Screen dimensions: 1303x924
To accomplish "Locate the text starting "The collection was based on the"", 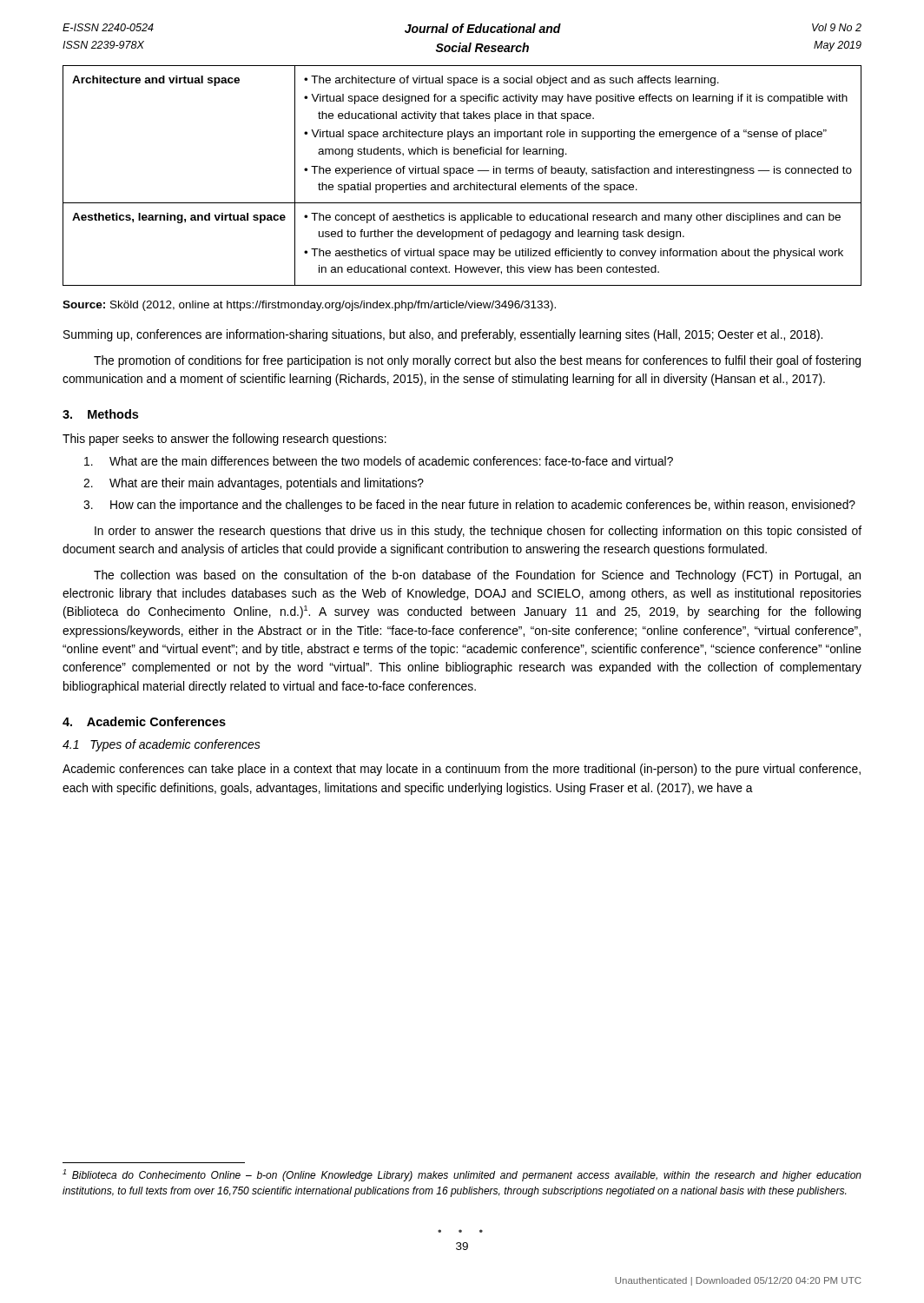I will point(462,631).
